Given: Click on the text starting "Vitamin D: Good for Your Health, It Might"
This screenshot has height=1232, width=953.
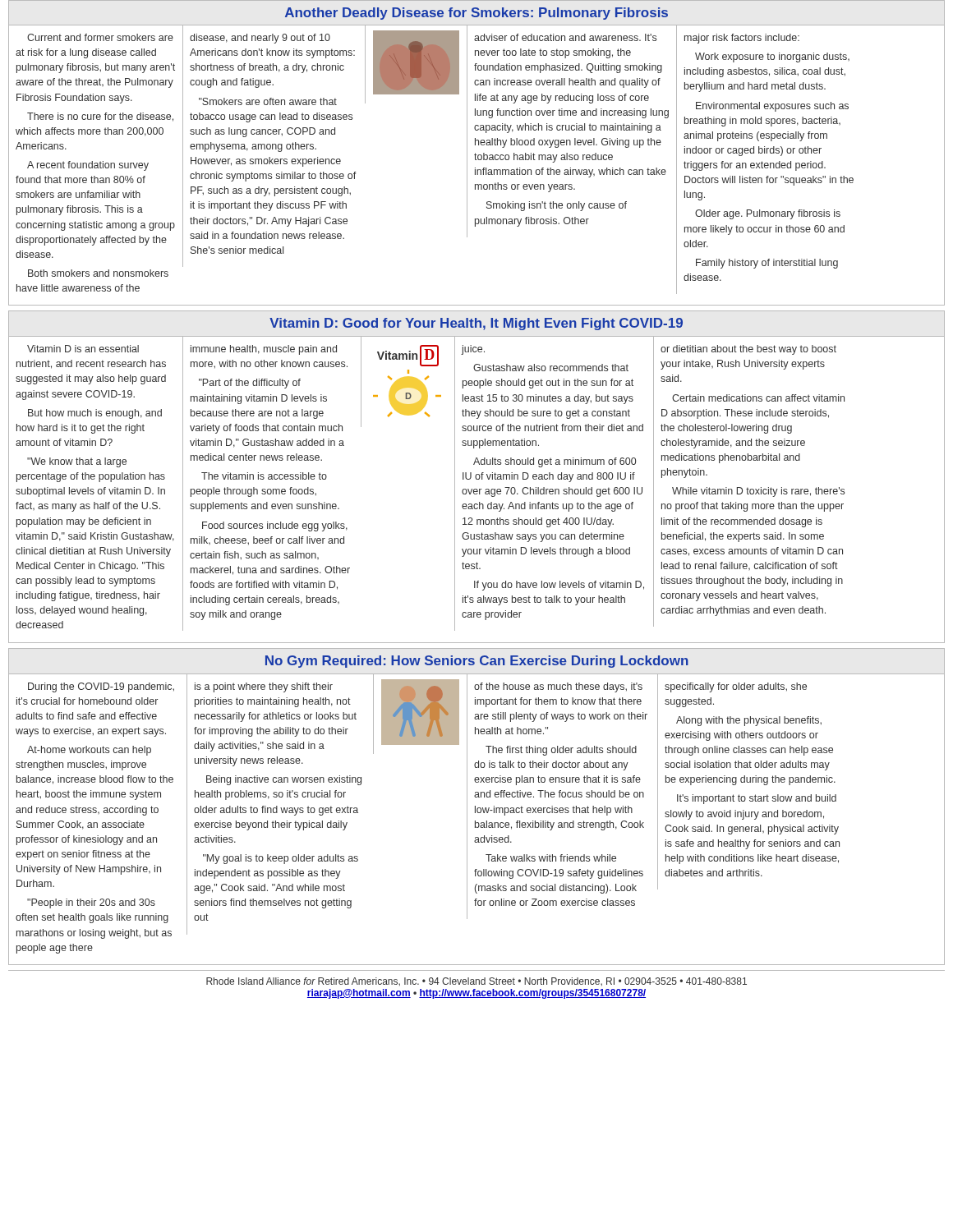Looking at the screenshot, I should (476, 477).
